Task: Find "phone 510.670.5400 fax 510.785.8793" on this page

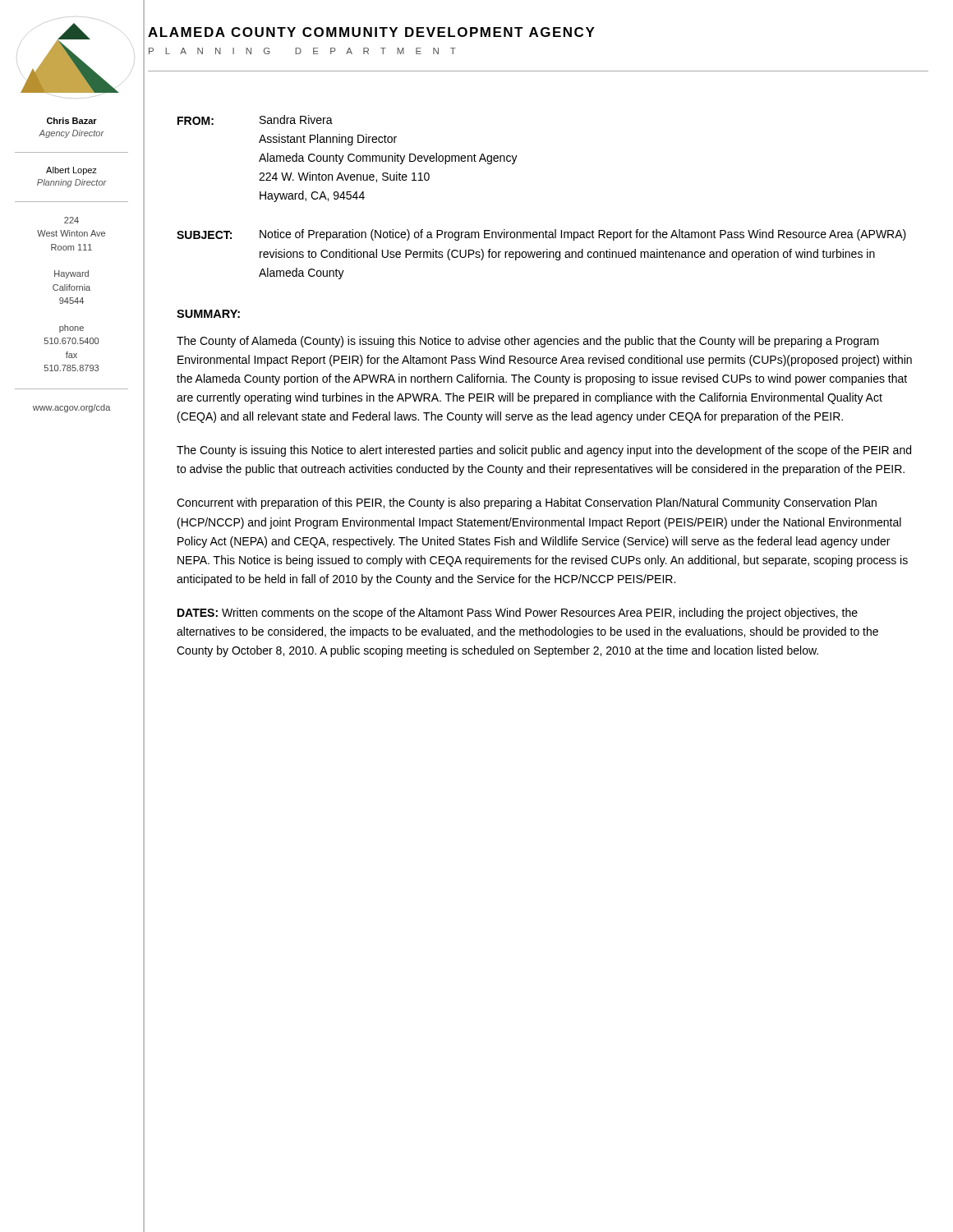Action: click(x=71, y=348)
